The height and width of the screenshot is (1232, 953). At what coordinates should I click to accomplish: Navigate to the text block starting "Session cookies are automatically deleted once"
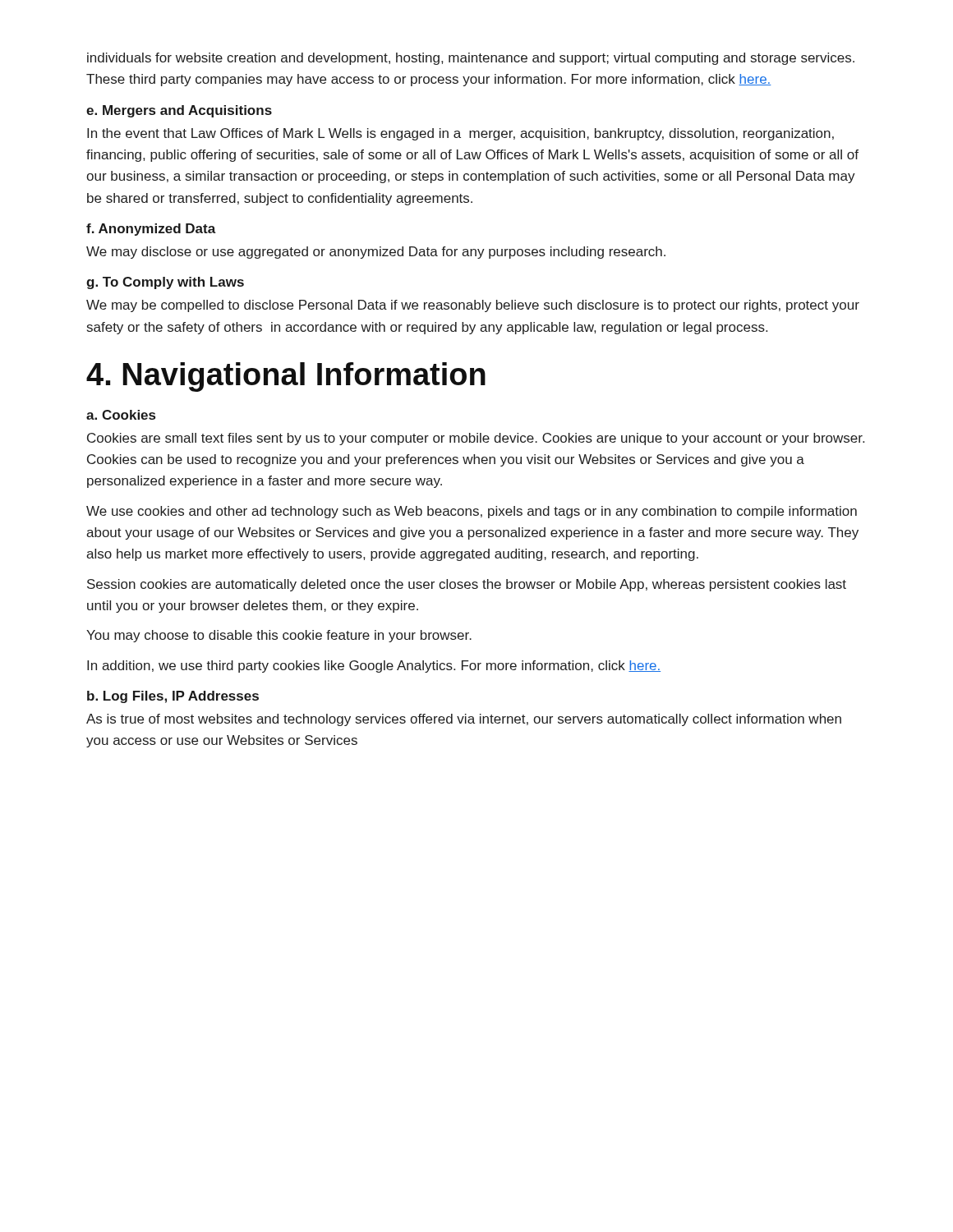466,595
